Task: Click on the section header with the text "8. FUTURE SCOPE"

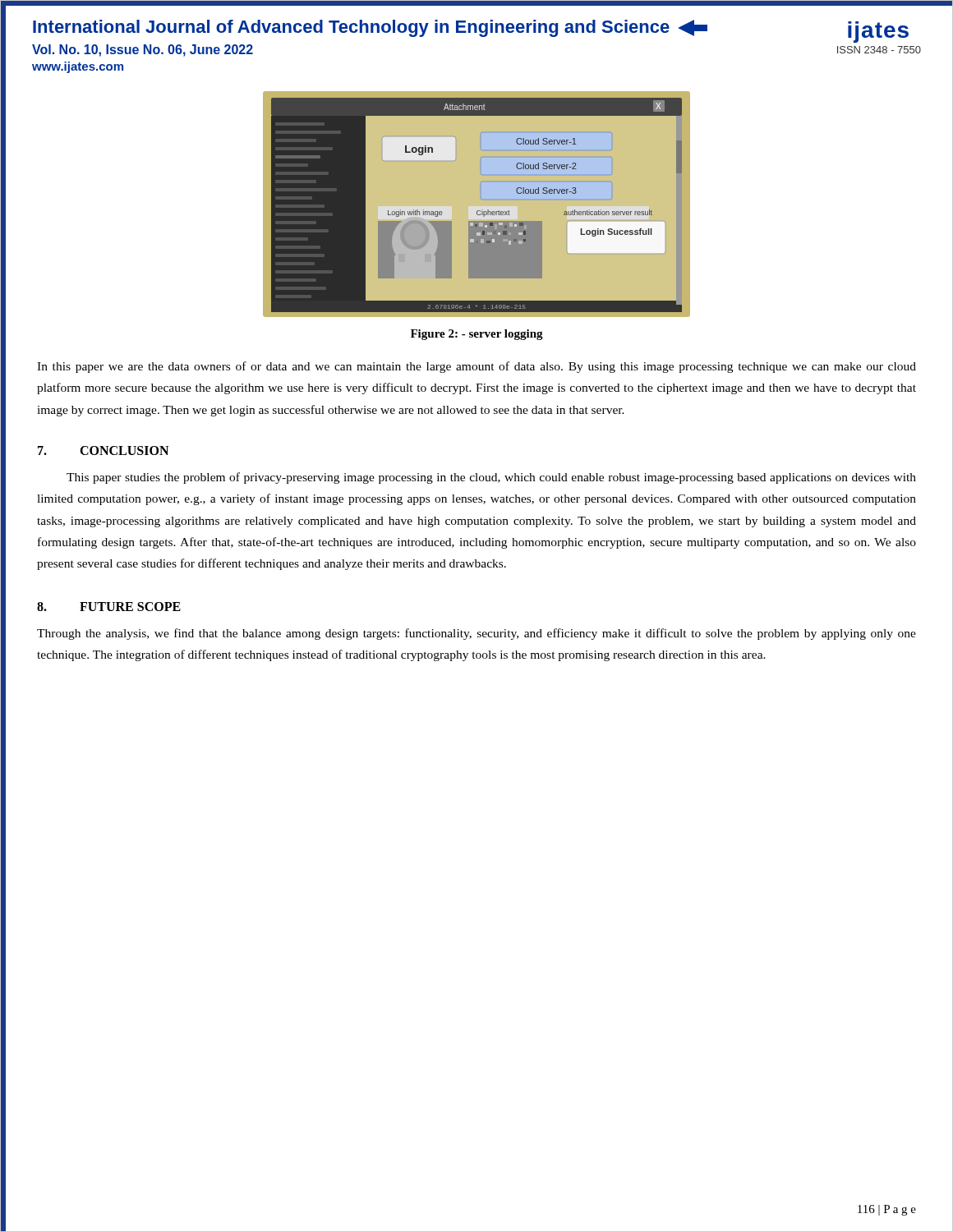Action: [109, 607]
